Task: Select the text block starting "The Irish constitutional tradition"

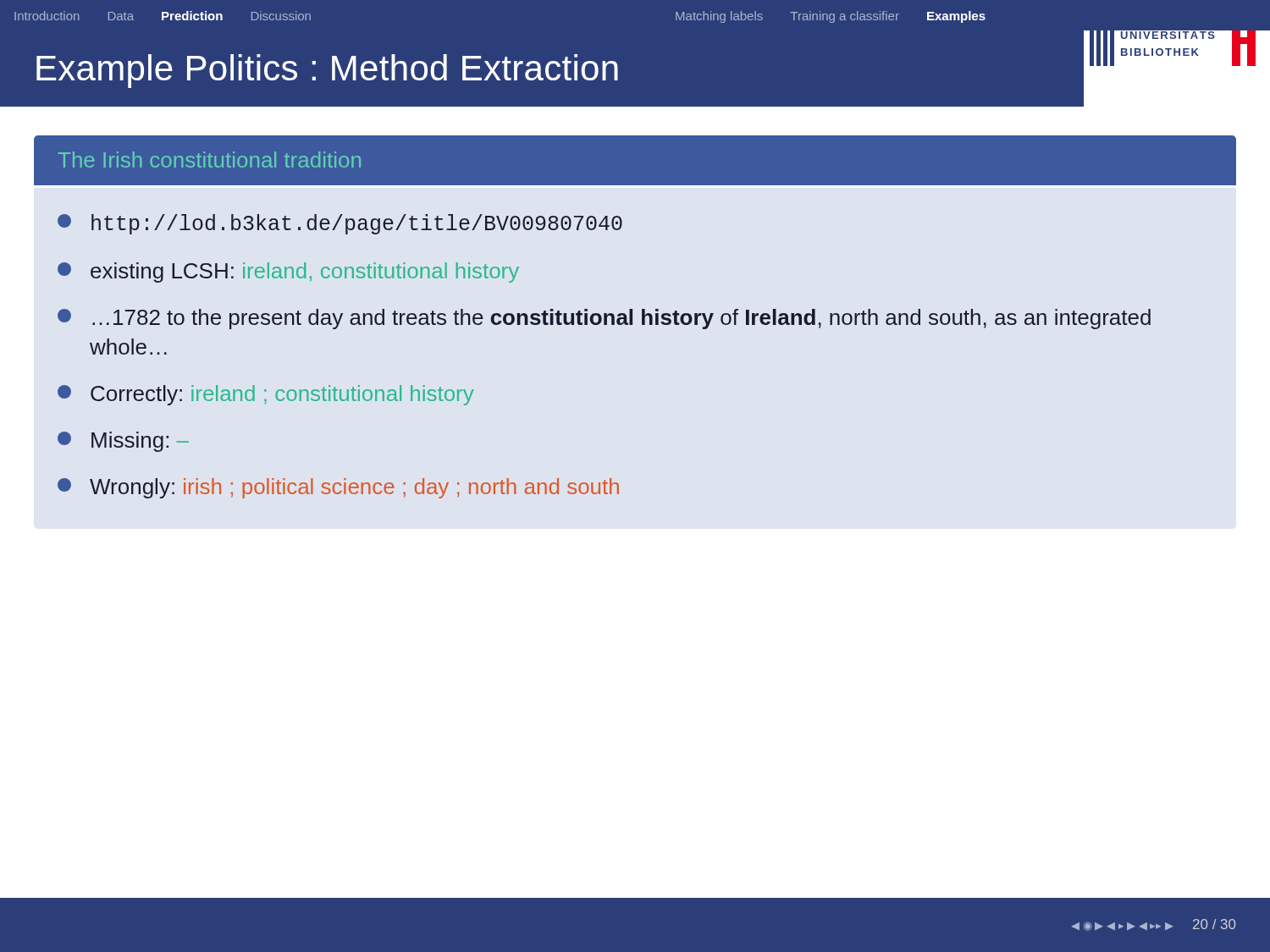Action: (210, 160)
